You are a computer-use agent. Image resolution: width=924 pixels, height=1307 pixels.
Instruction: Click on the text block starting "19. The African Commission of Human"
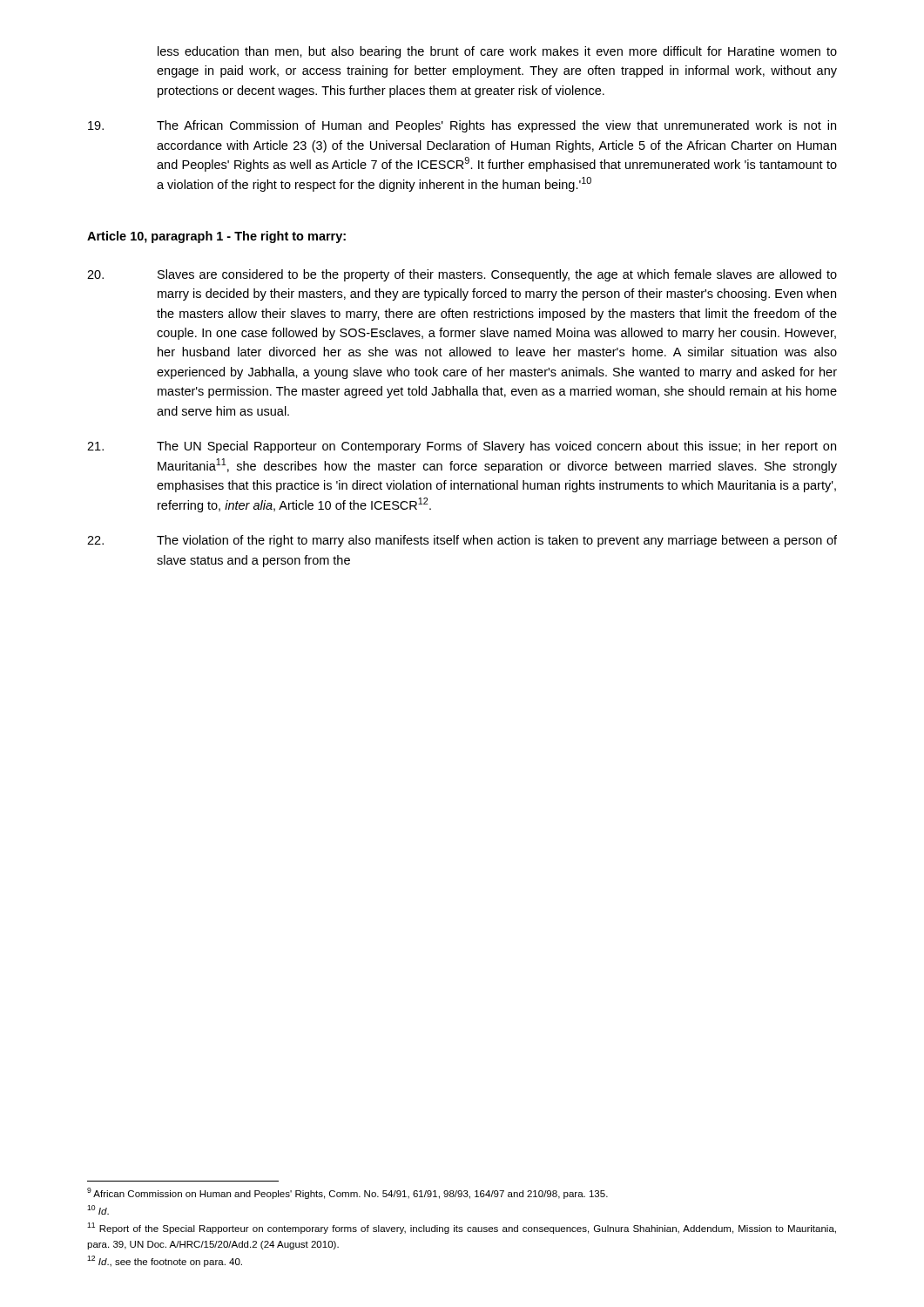462,155
